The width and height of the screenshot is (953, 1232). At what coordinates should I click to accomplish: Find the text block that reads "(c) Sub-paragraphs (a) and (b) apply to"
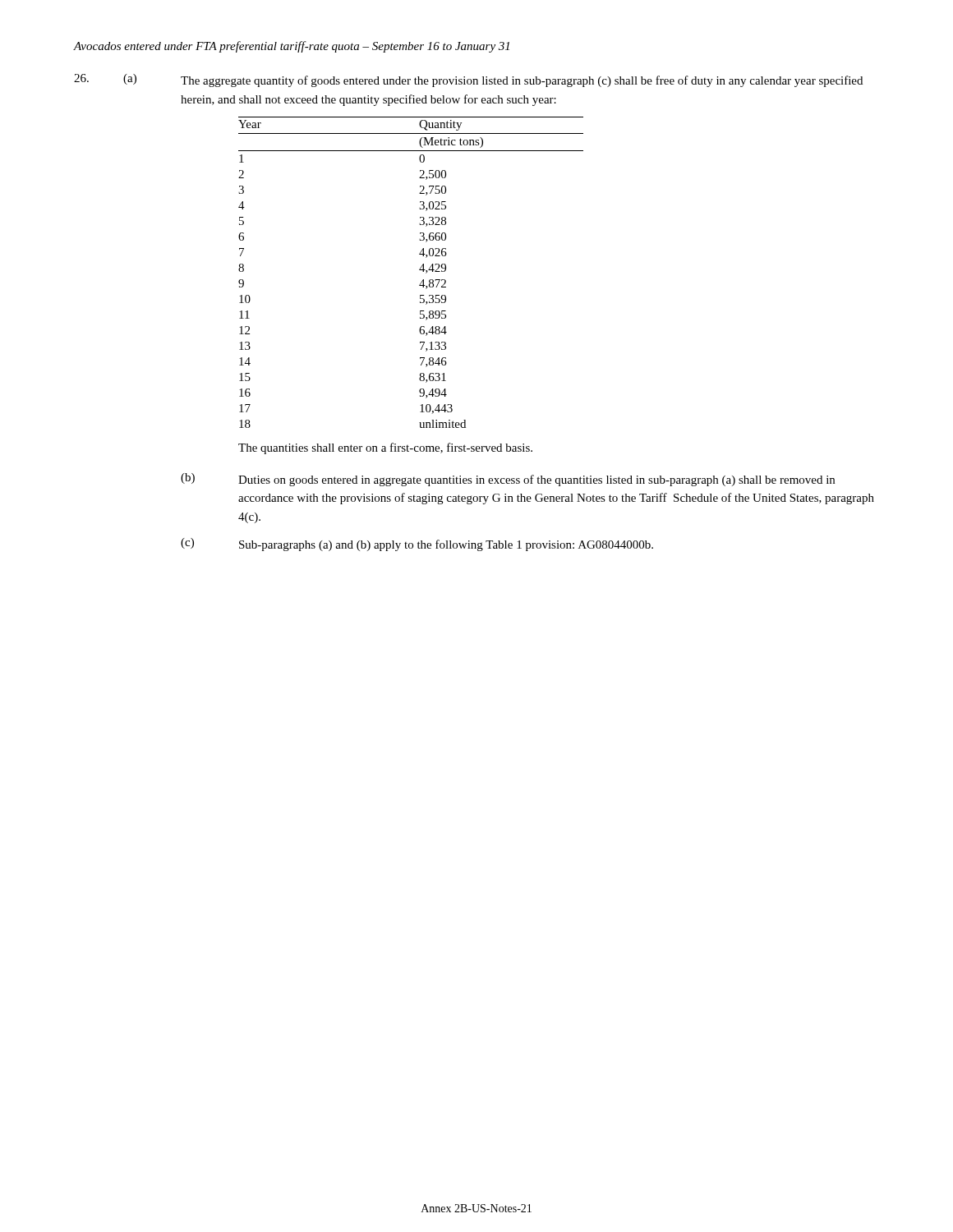pos(476,545)
